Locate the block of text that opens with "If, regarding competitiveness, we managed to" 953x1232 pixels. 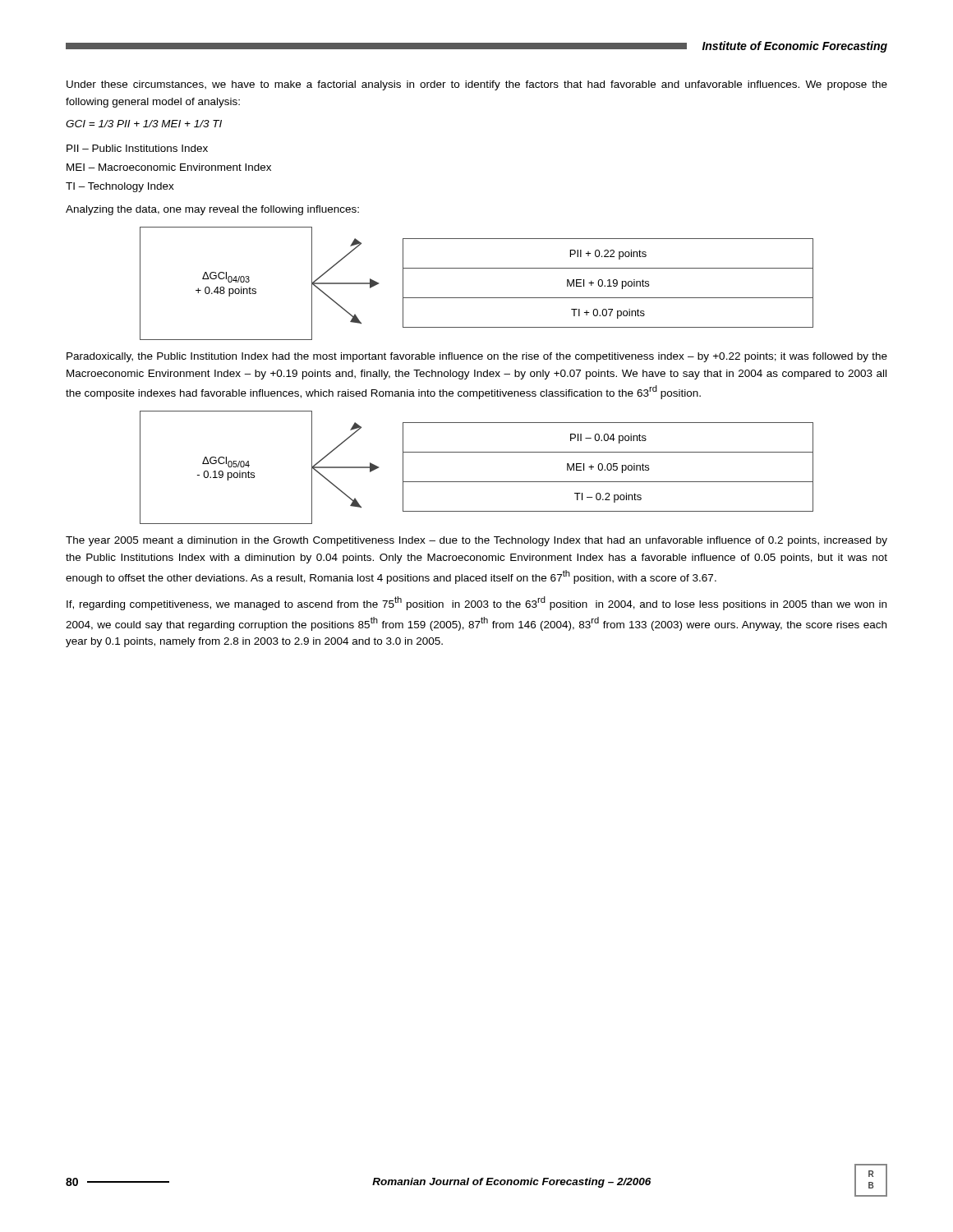(x=476, y=621)
